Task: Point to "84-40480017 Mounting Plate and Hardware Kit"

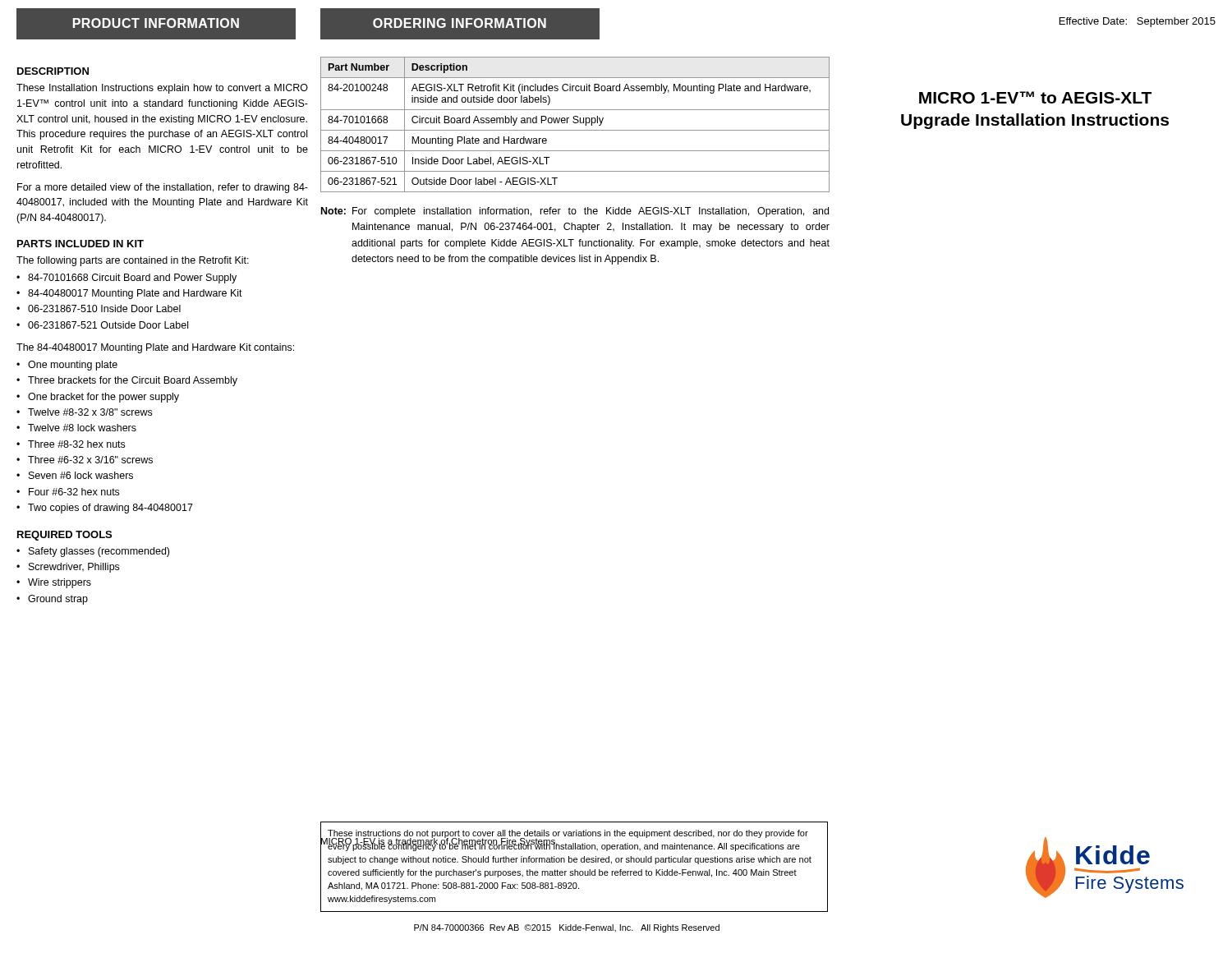Action: pos(135,293)
